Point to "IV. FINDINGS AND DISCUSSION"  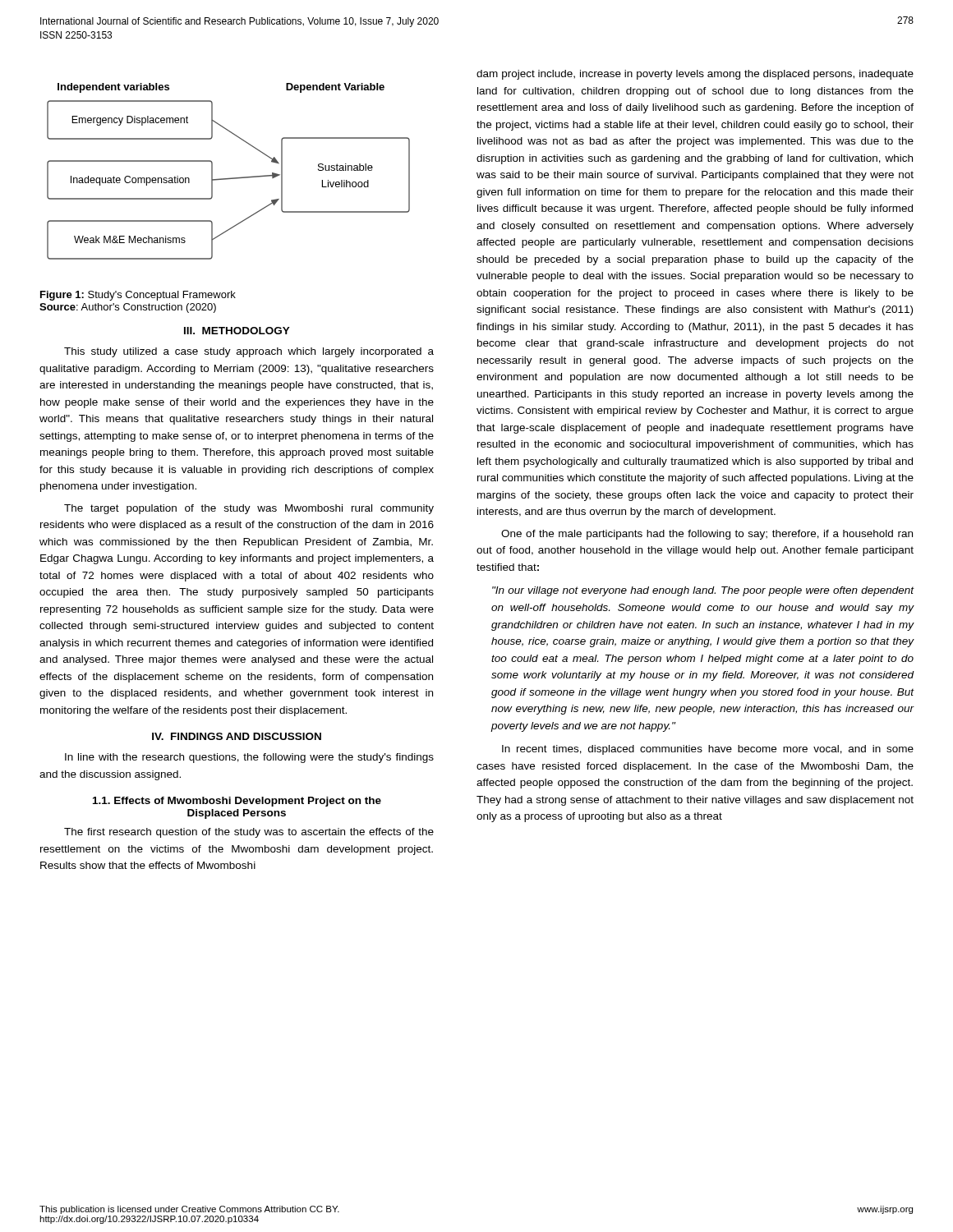237,737
